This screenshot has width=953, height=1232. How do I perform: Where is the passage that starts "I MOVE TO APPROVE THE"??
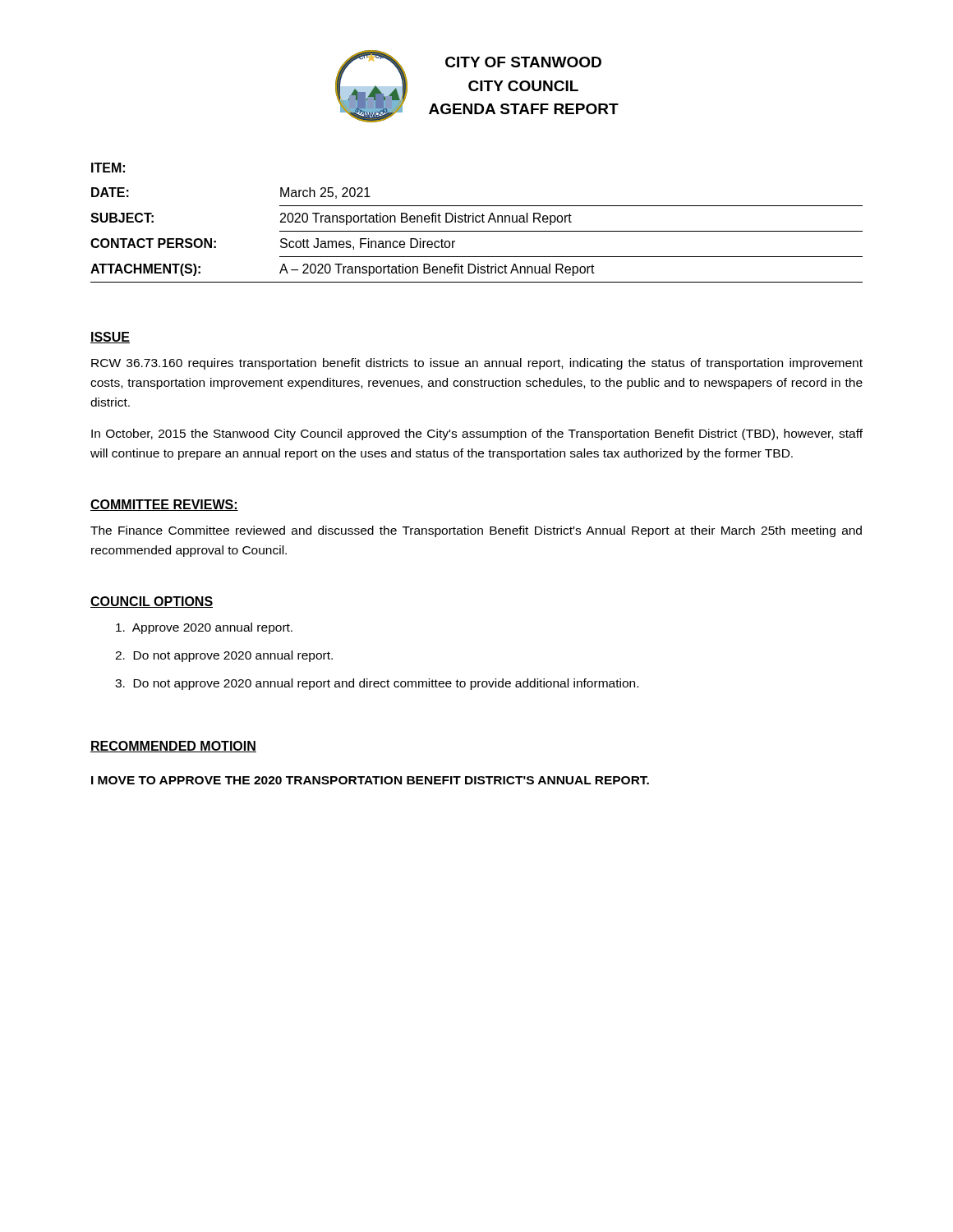click(370, 780)
